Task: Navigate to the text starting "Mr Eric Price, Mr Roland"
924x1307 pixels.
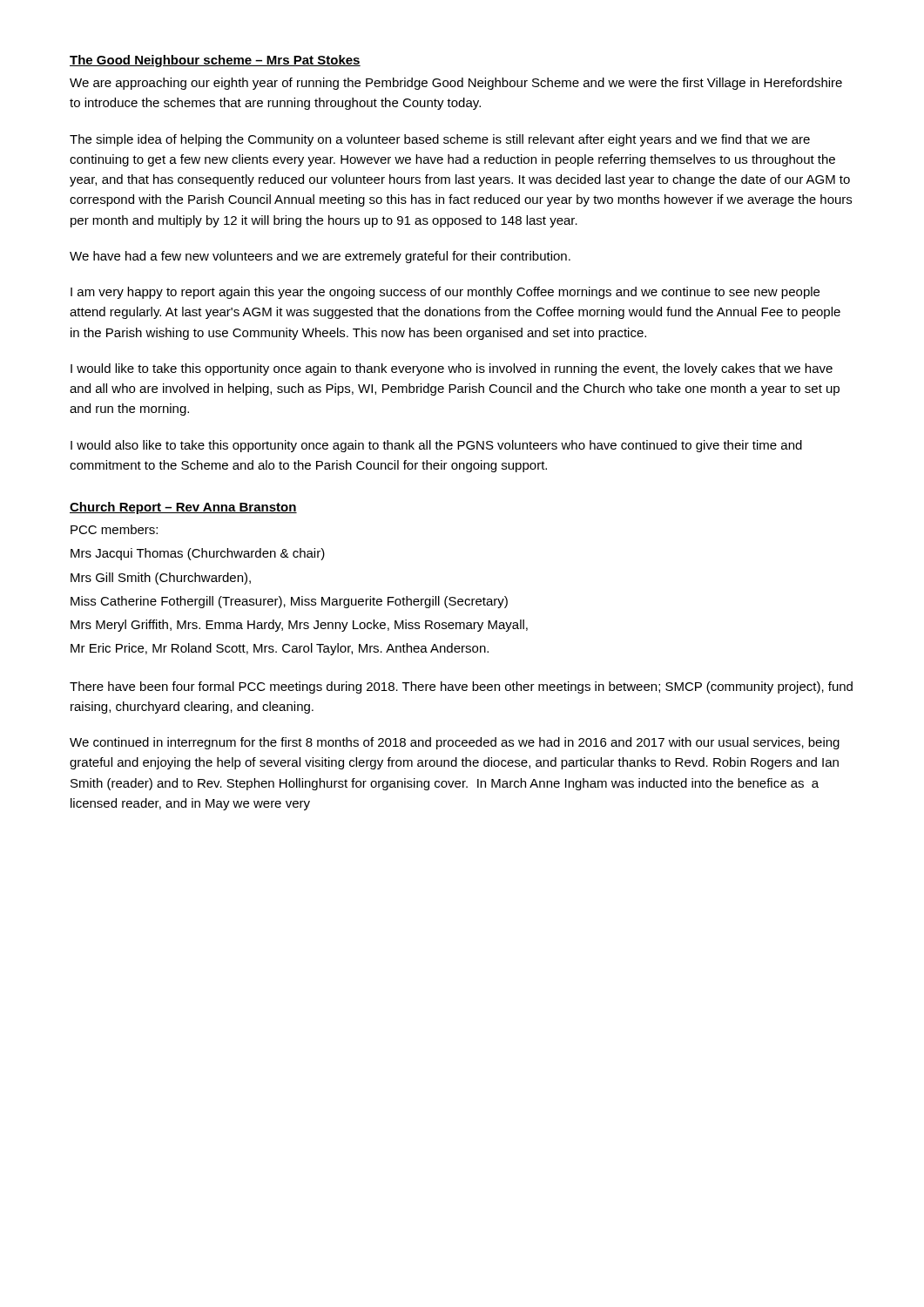Action: pyautogui.click(x=280, y=648)
